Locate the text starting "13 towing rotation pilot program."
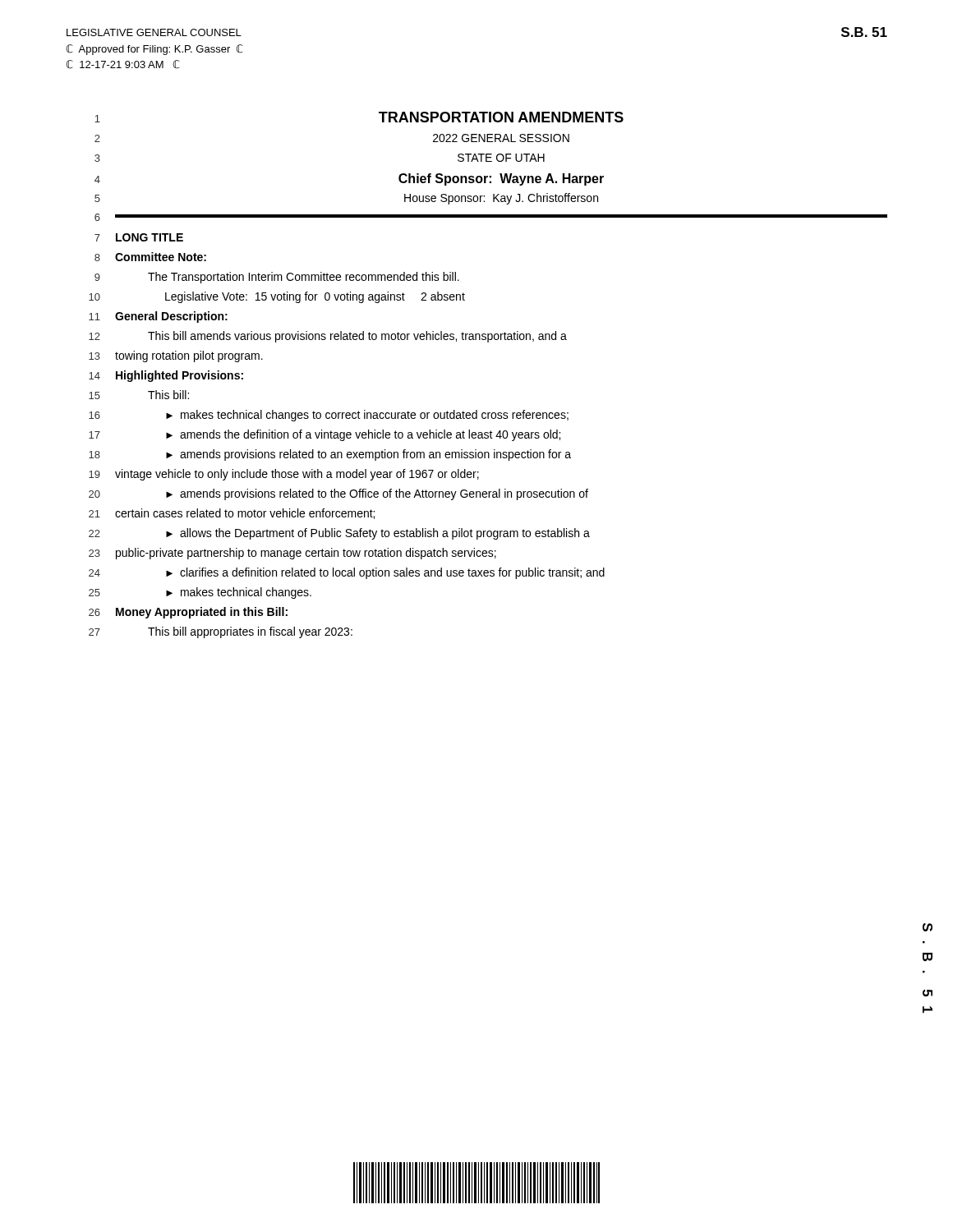This screenshot has width=953, height=1232. point(176,356)
